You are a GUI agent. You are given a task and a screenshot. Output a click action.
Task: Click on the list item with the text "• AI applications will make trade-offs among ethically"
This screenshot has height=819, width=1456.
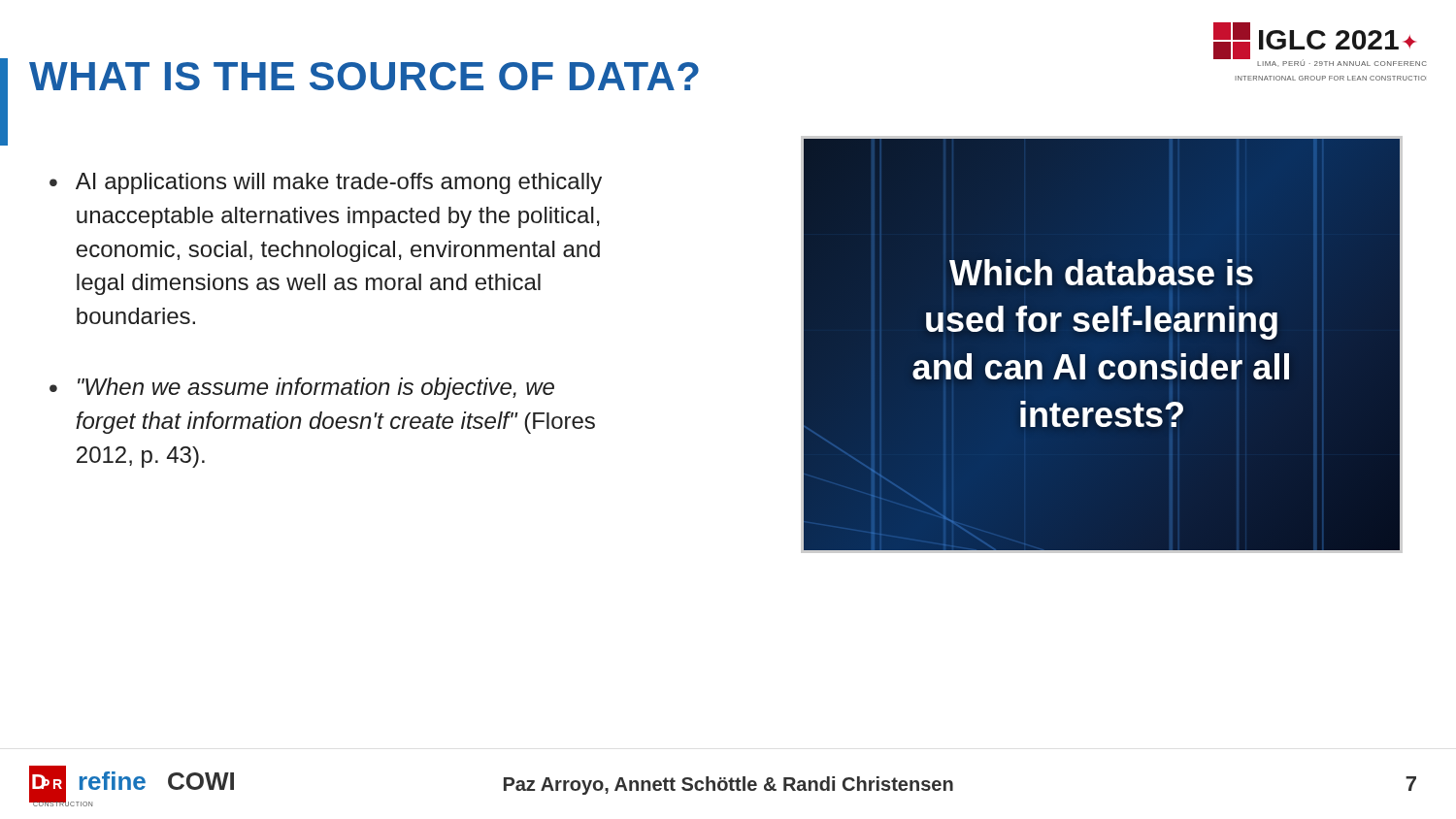pyautogui.click(x=330, y=249)
